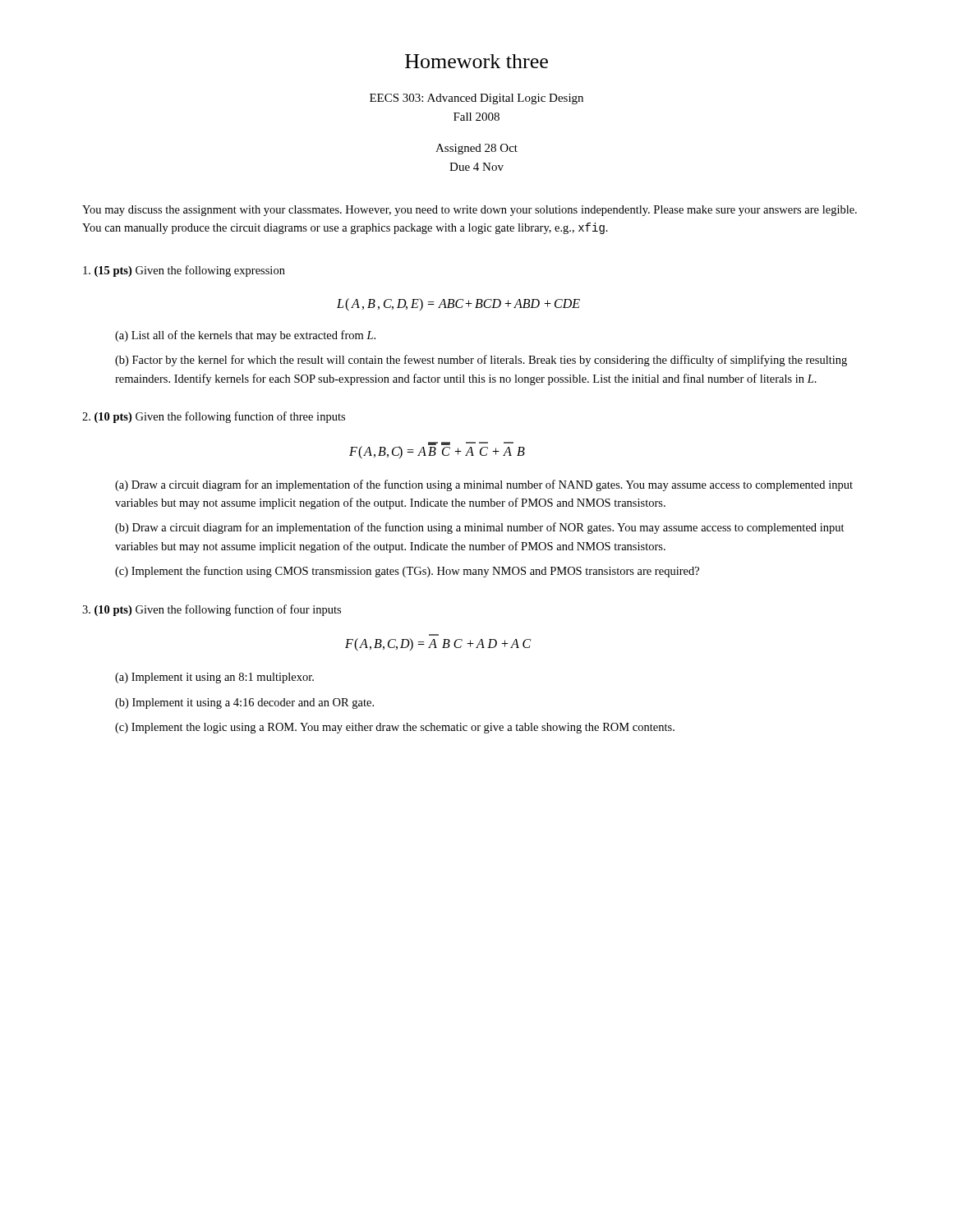Navigate to the region starting "You may discuss the assignment with your classmates."
This screenshot has height=1232, width=953.
click(470, 219)
